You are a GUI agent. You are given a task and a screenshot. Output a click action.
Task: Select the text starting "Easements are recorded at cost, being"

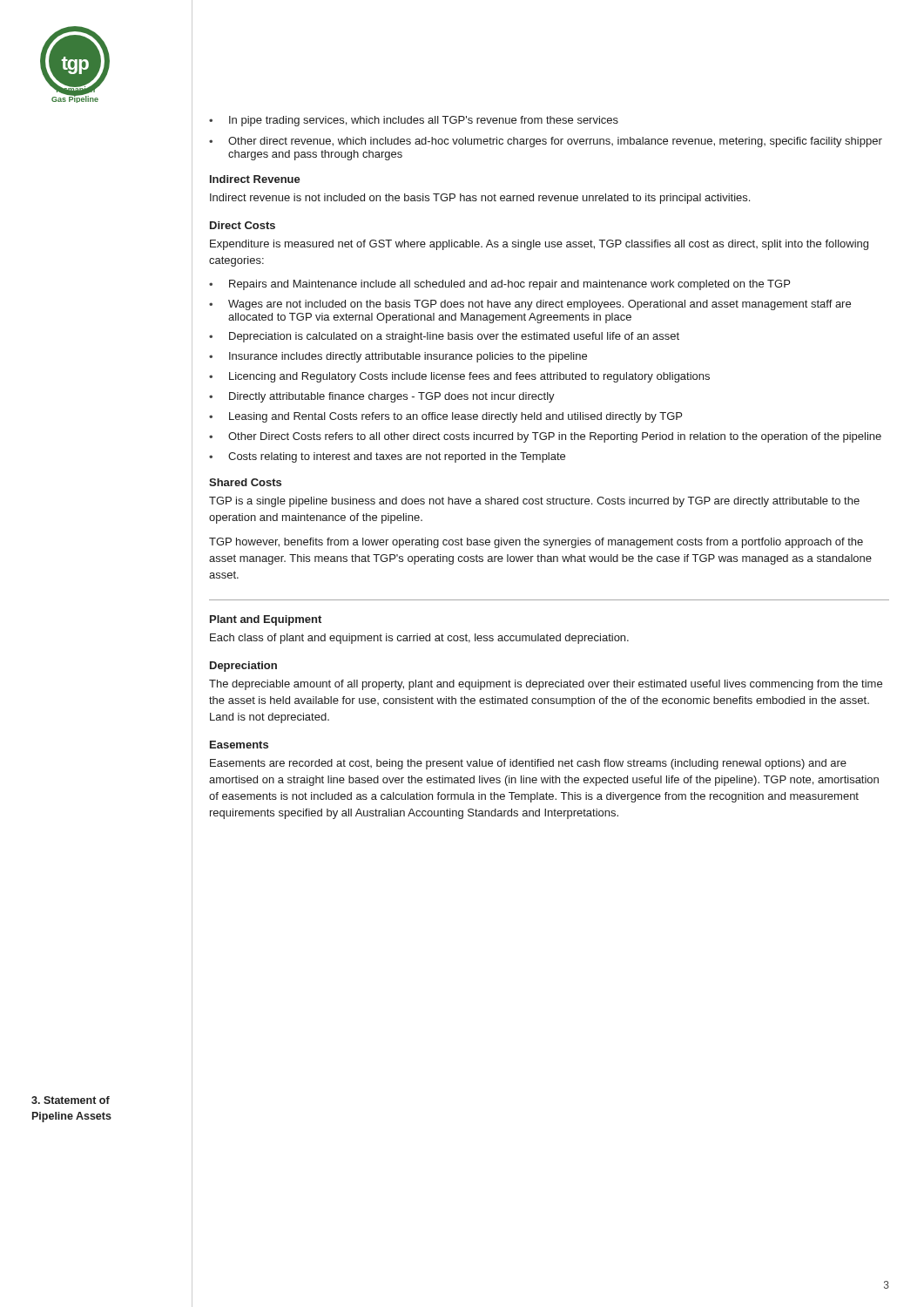[544, 787]
